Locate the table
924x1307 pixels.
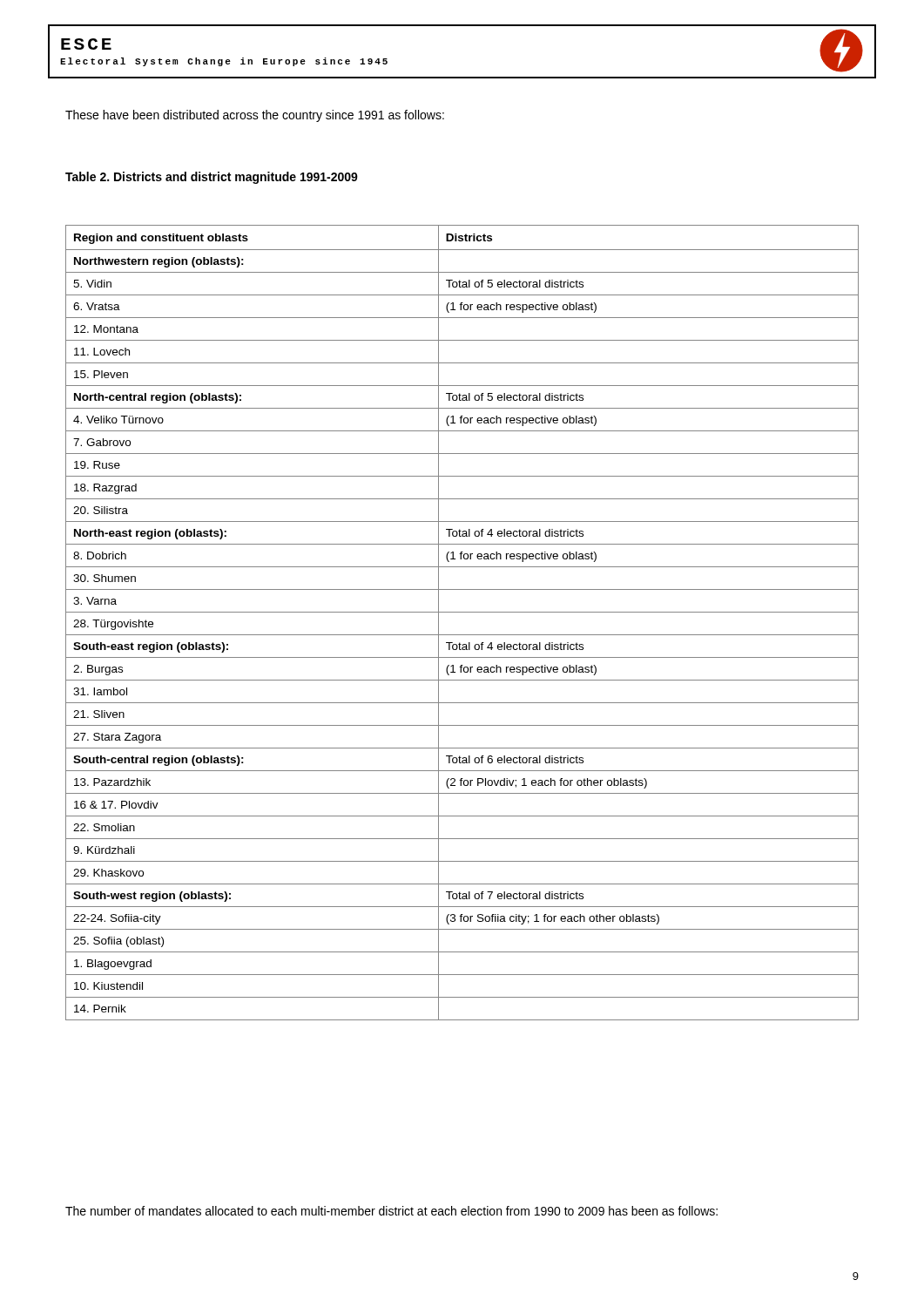[x=462, y=623]
